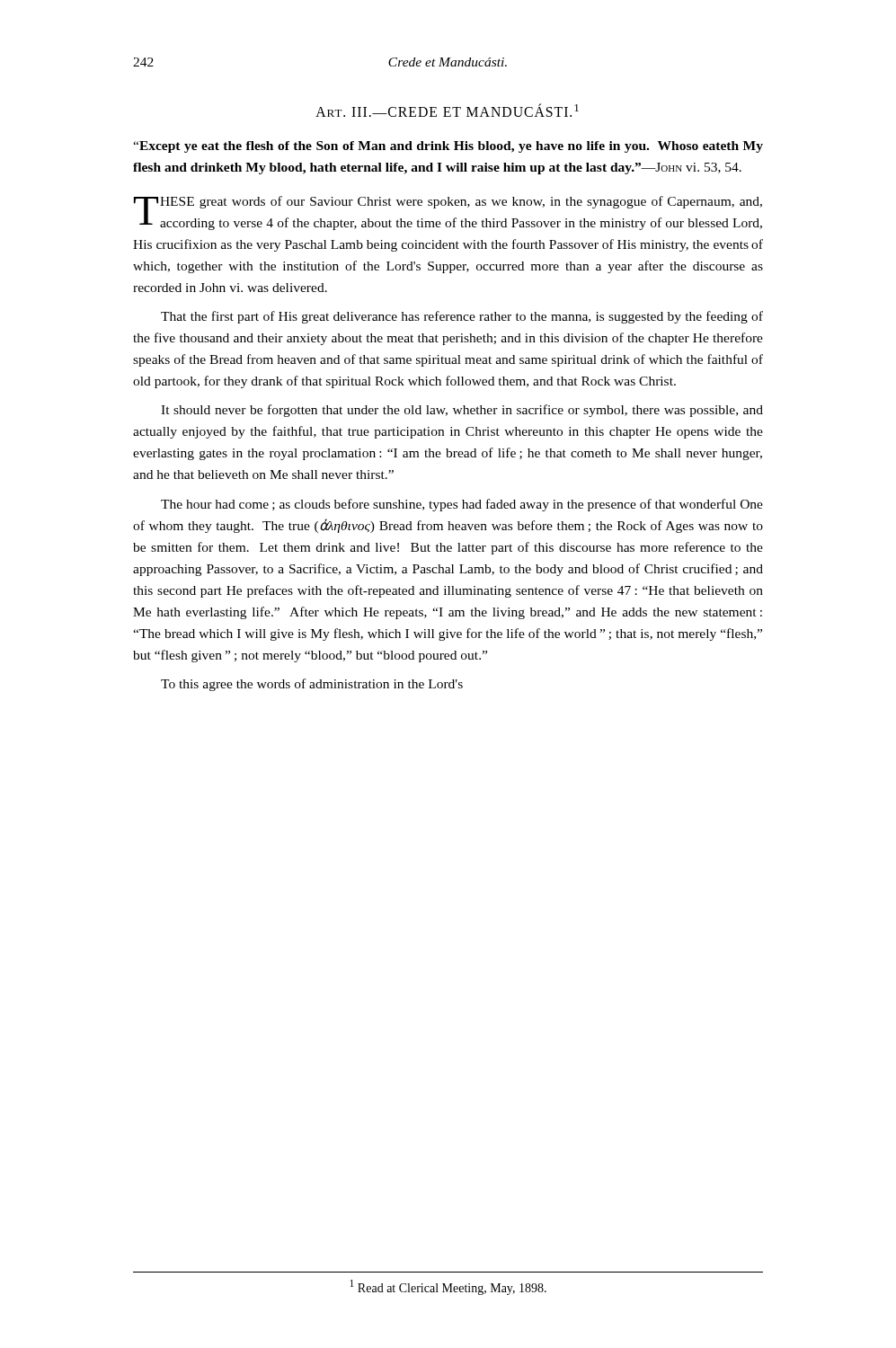This screenshot has height=1348, width=896.
Task: Locate the text block that says "“Except ye eat the flesh"
Action: click(x=448, y=156)
